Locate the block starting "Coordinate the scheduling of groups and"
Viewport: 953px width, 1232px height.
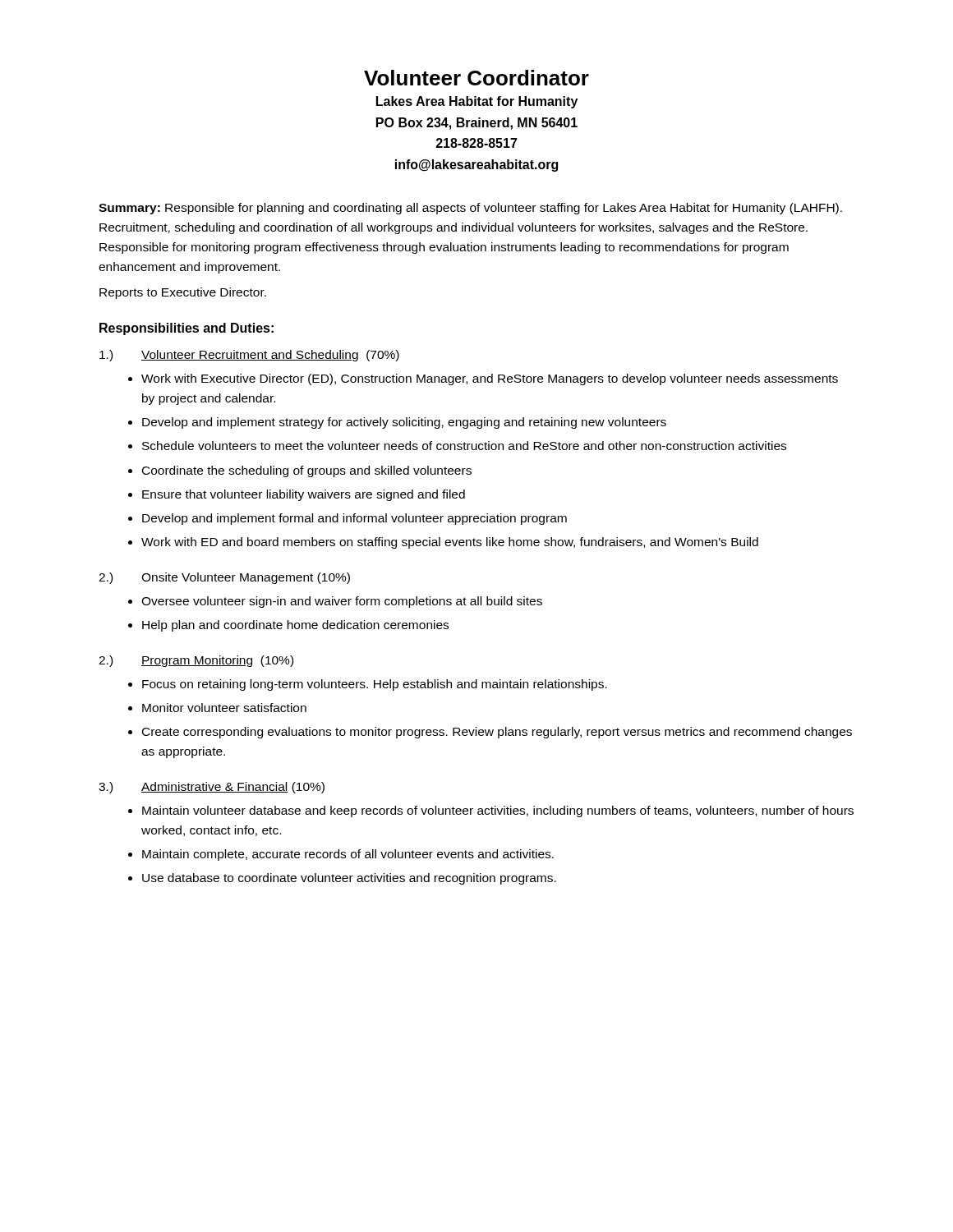(307, 470)
